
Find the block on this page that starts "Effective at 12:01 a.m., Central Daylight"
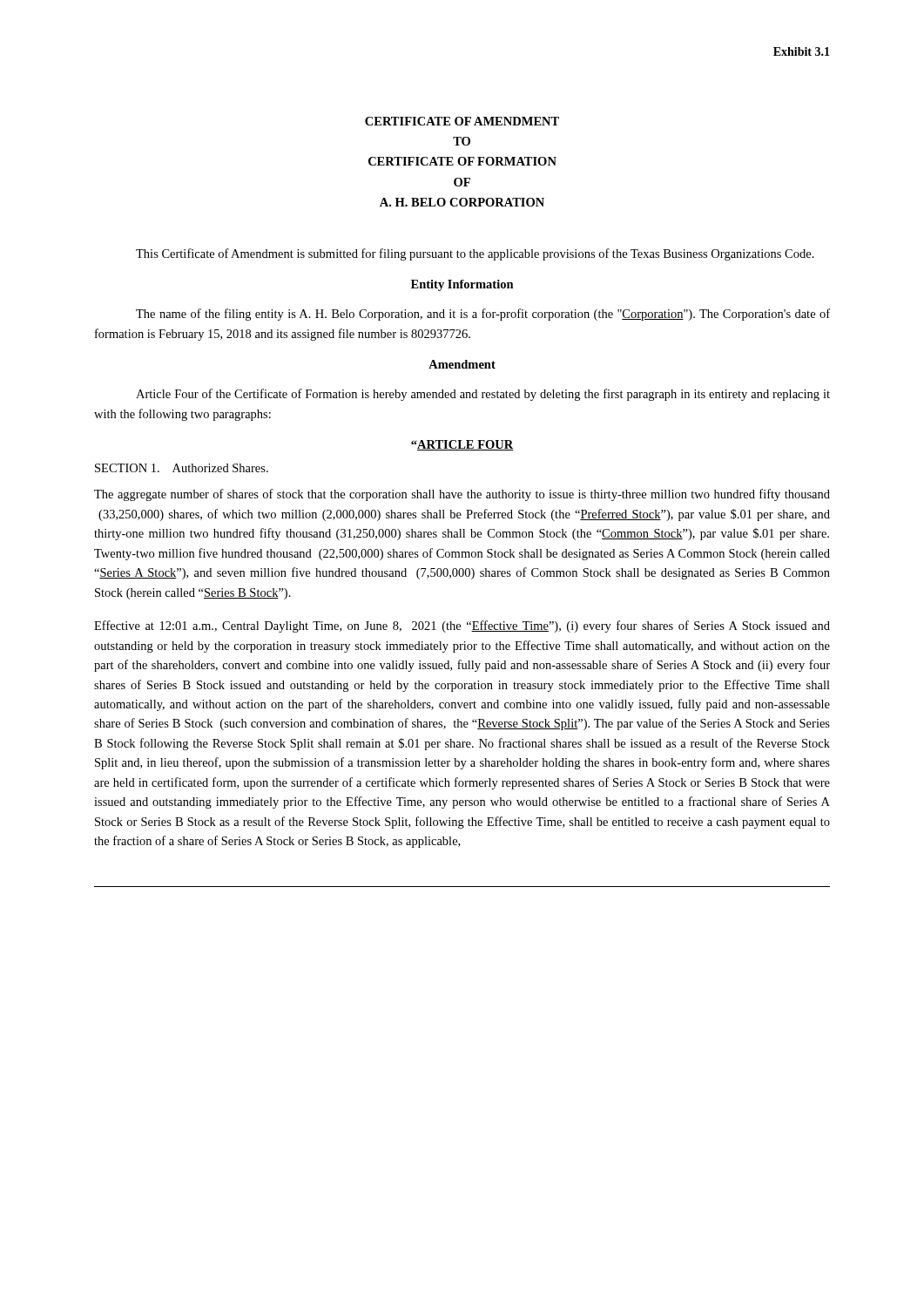[462, 733]
